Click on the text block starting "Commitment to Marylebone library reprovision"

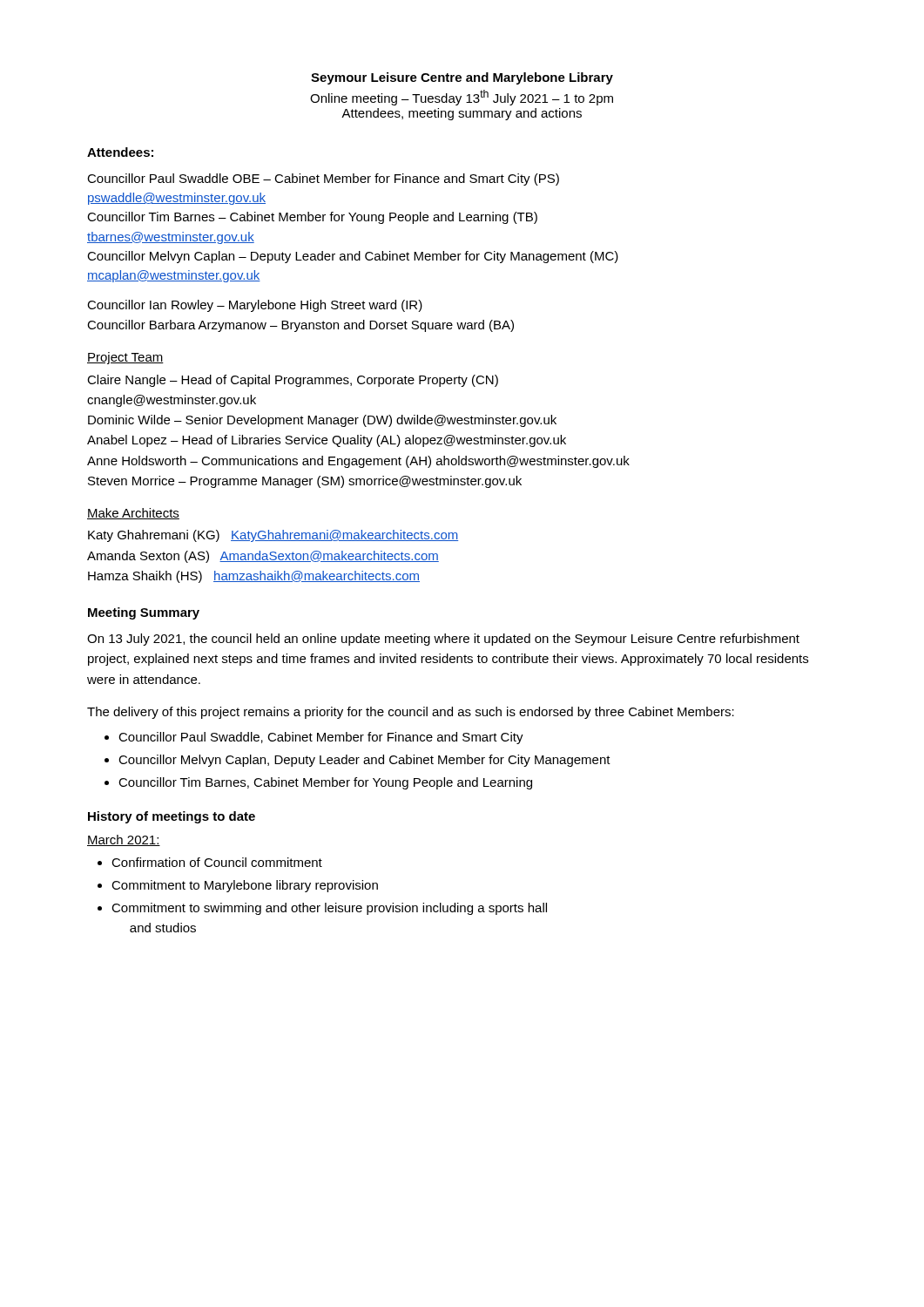pyautogui.click(x=245, y=885)
